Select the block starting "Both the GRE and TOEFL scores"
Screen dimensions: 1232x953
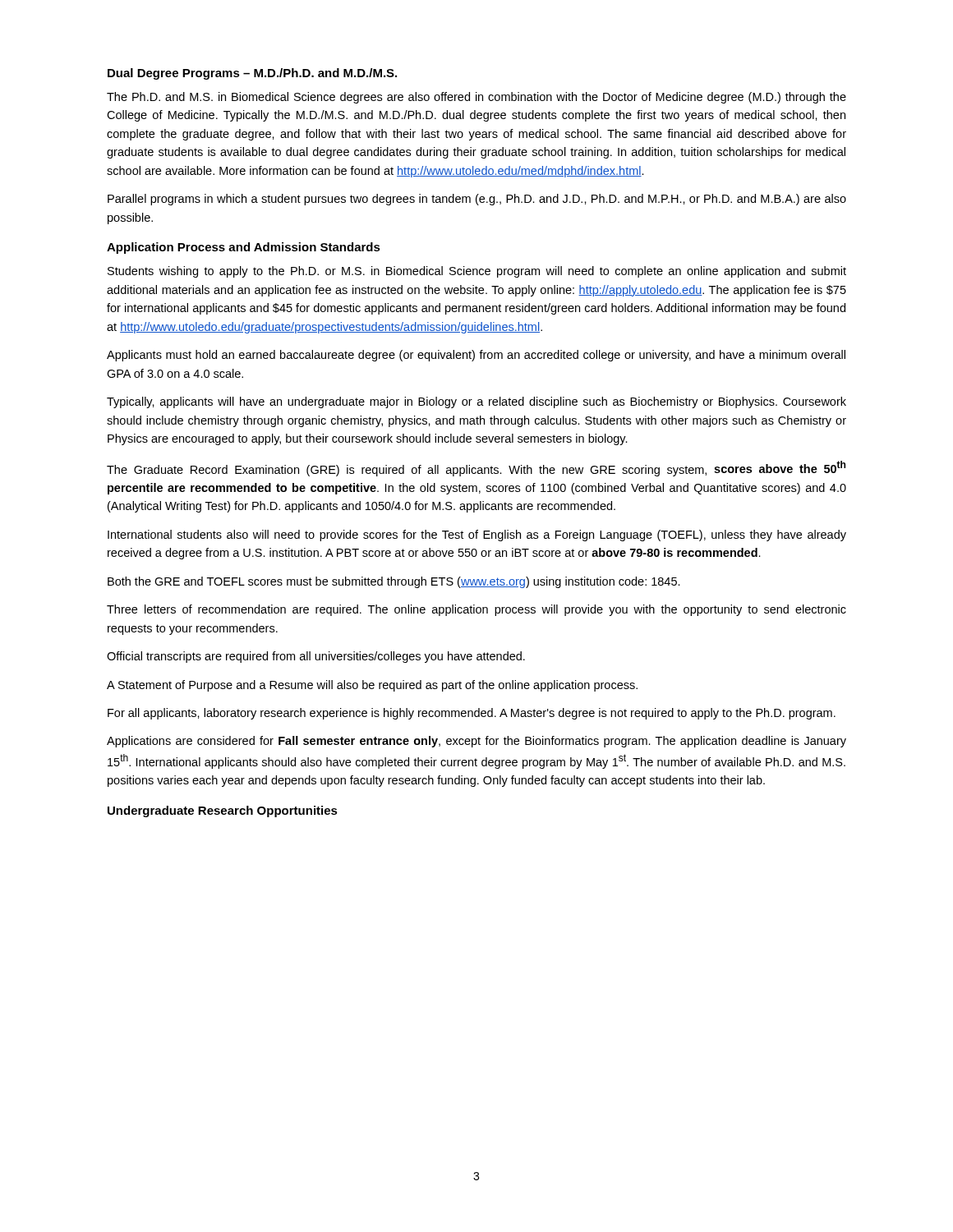pyautogui.click(x=394, y=581)
